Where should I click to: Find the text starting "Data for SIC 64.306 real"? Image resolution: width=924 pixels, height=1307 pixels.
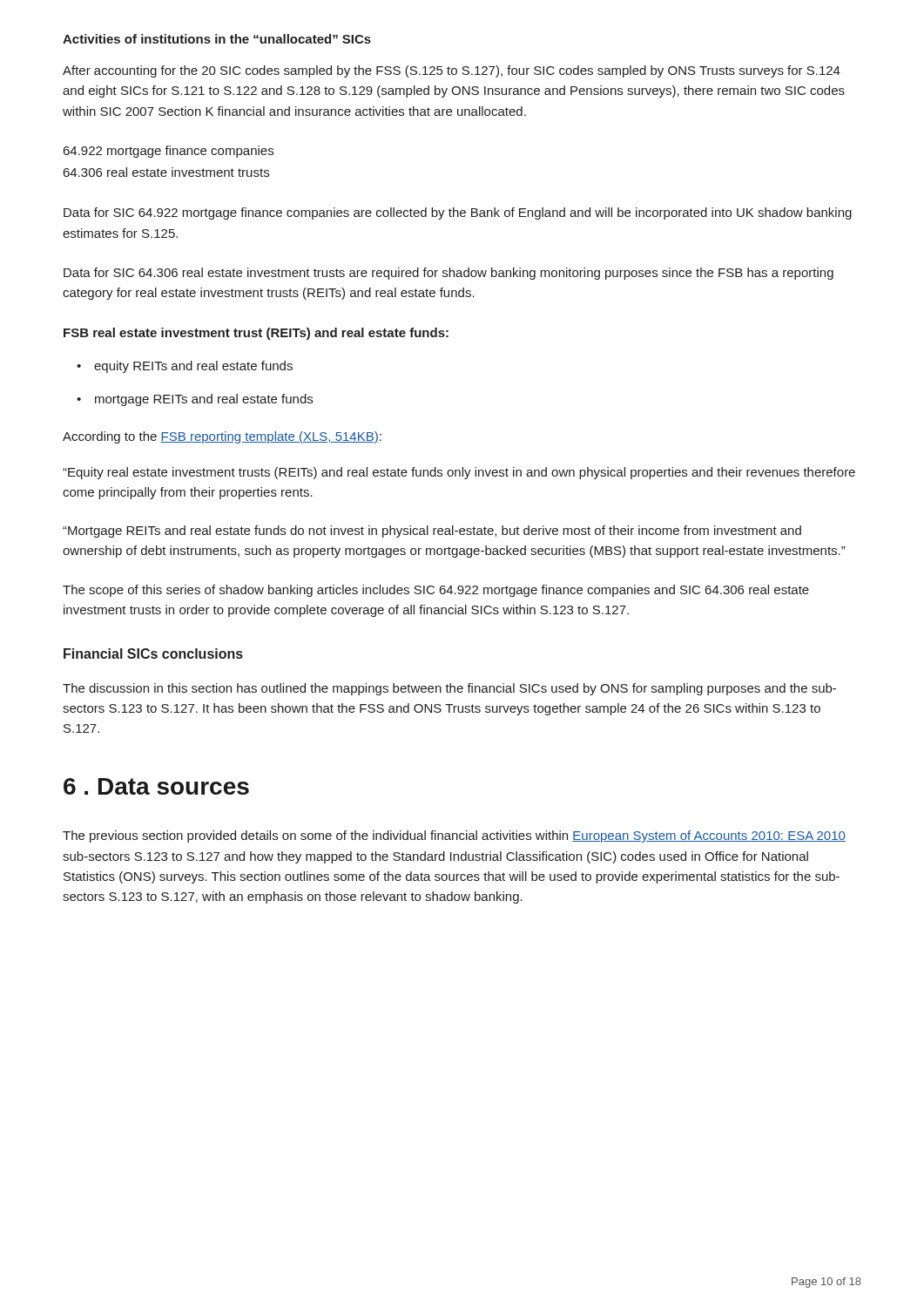pos(448,282)
